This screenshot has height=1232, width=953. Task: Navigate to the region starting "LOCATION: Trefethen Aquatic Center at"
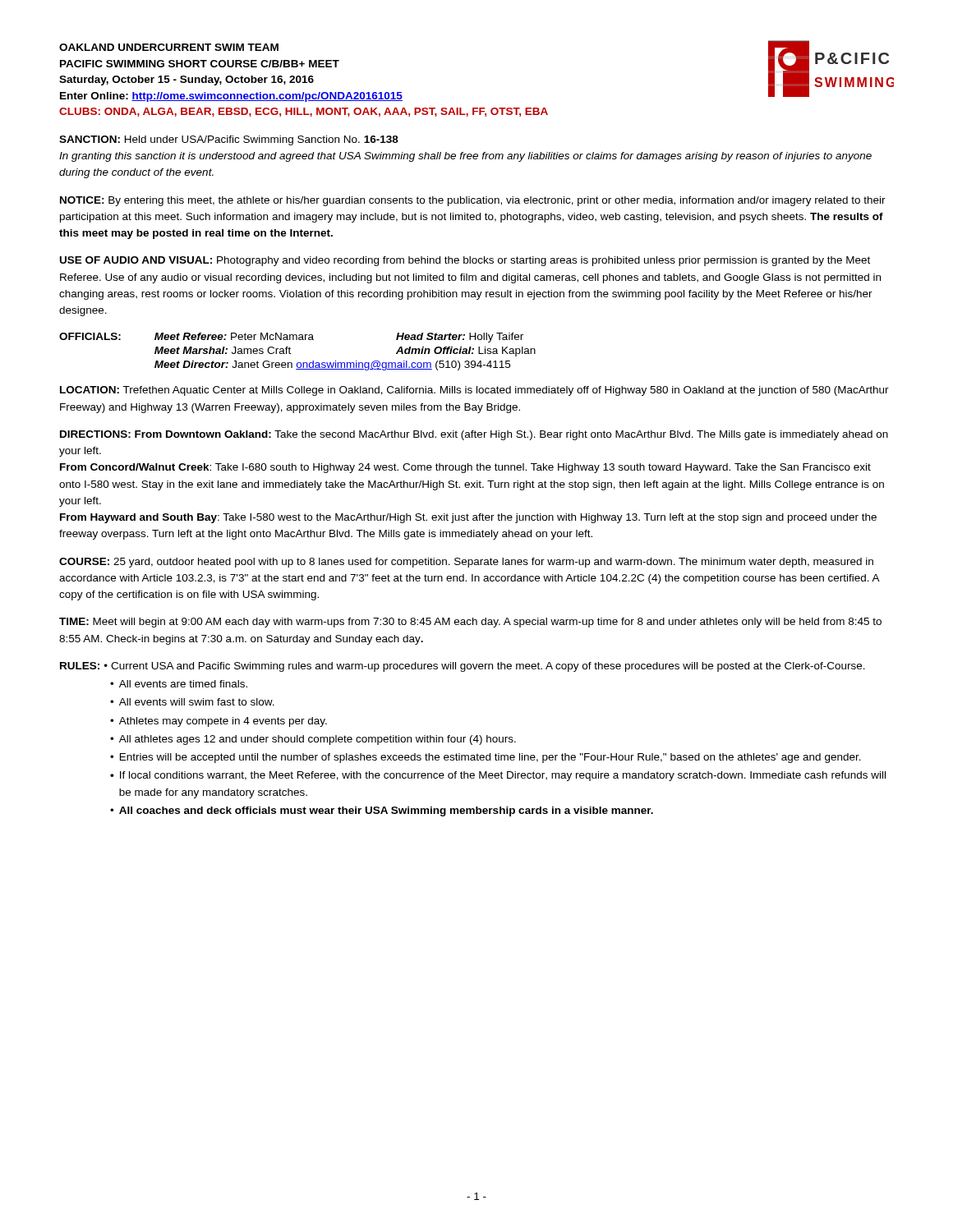point(474,398)
